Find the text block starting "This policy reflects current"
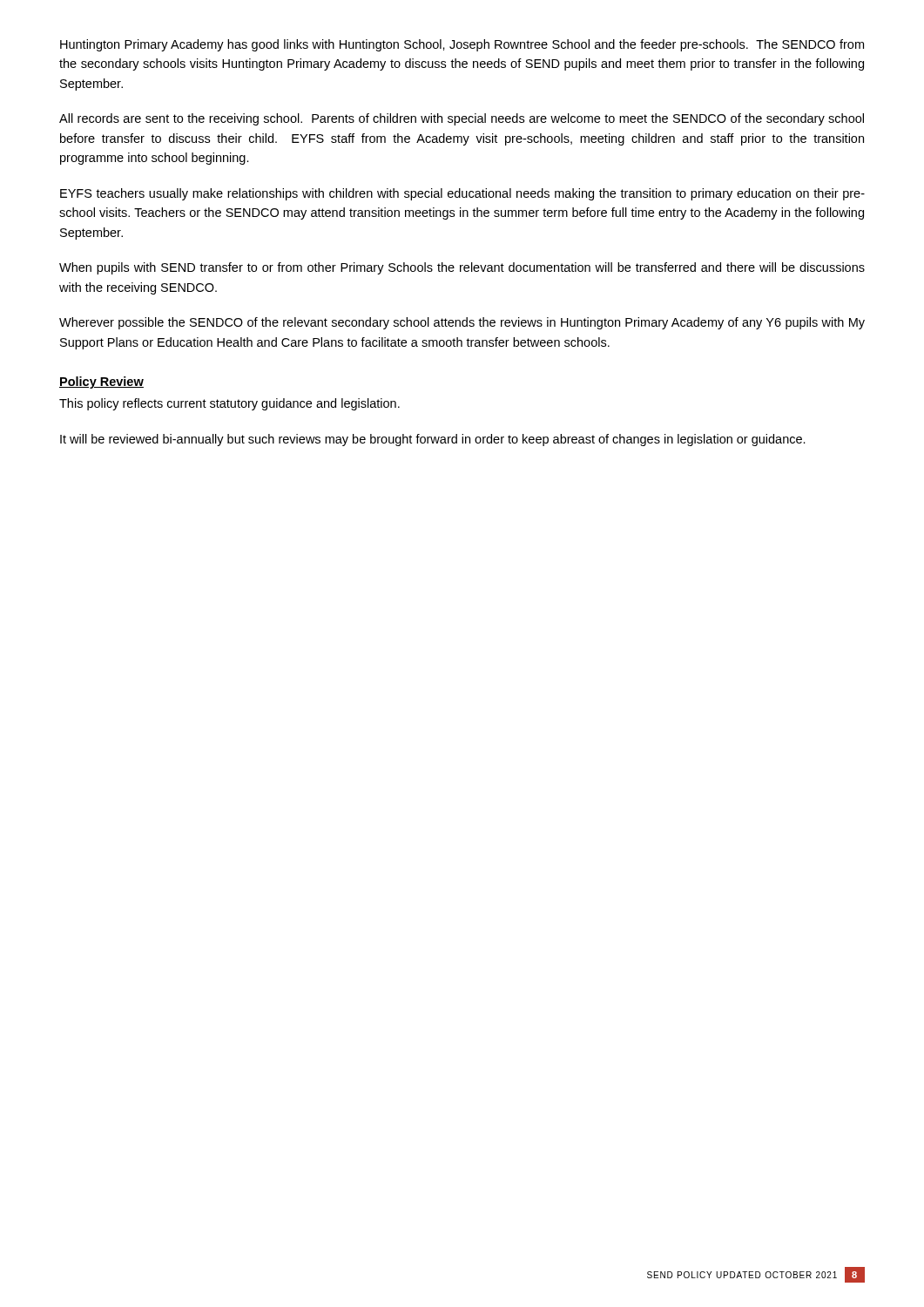 click(230, 404)
